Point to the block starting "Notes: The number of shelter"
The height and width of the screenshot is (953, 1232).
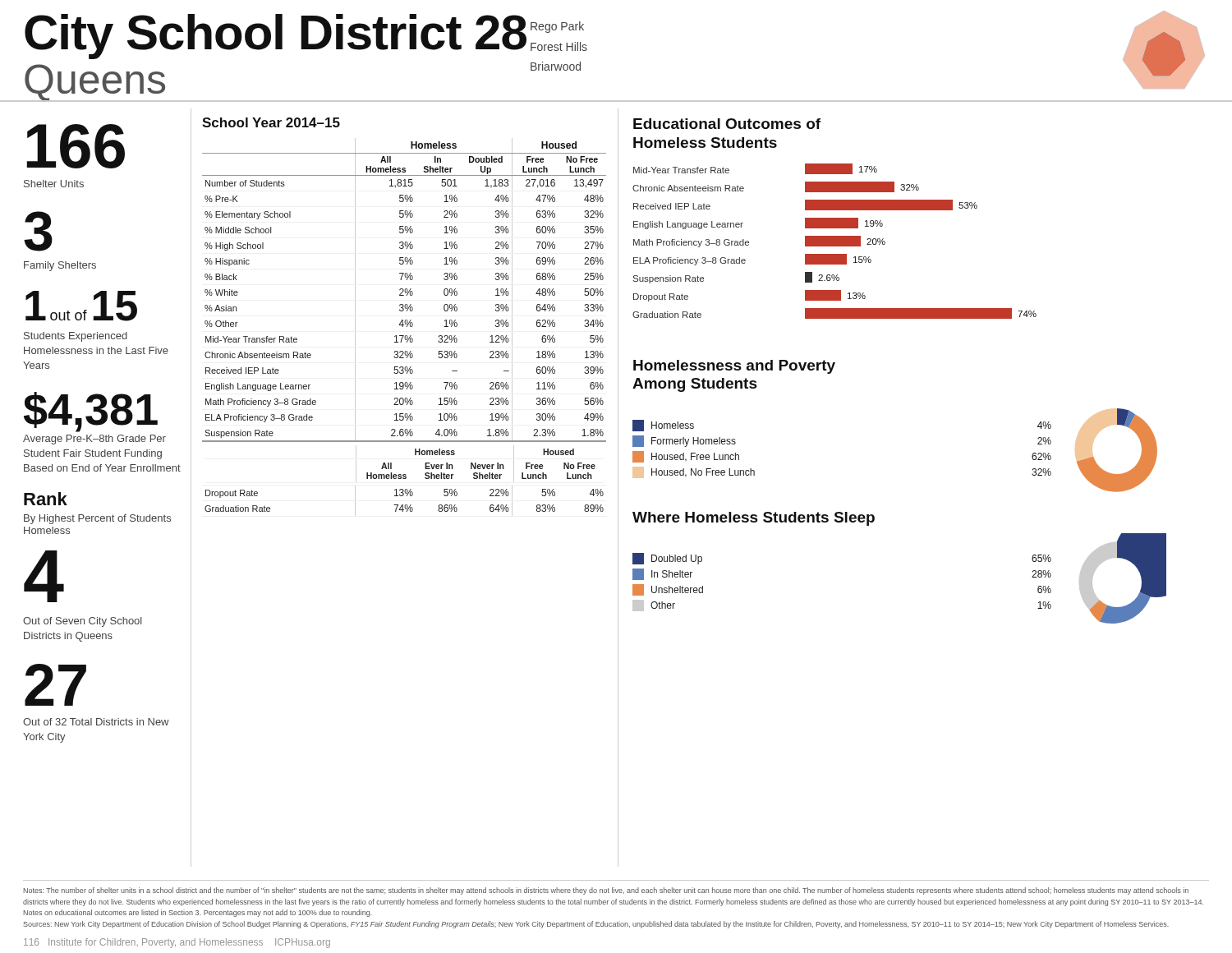614,907
